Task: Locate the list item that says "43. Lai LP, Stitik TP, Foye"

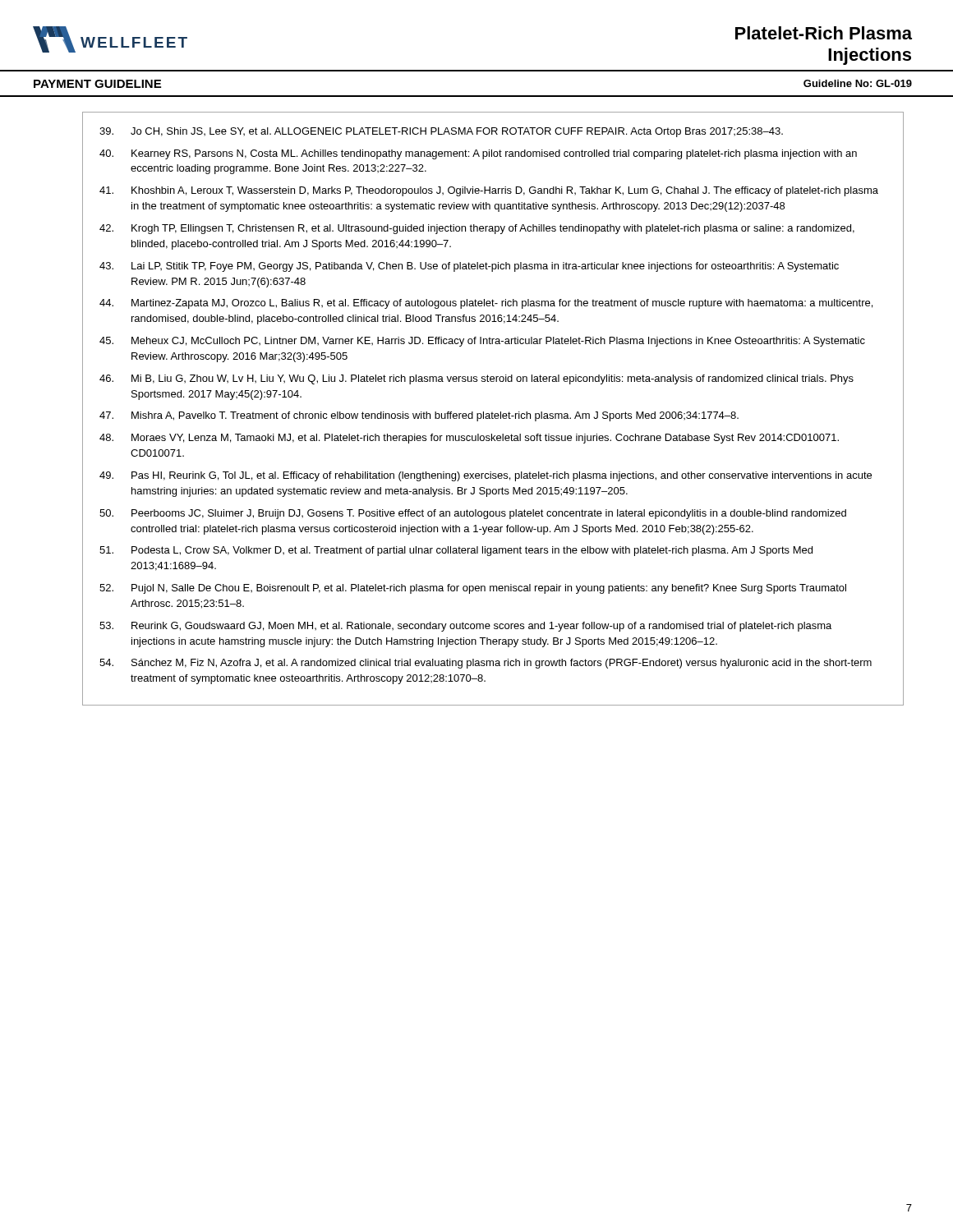Action: pos(489,274)
